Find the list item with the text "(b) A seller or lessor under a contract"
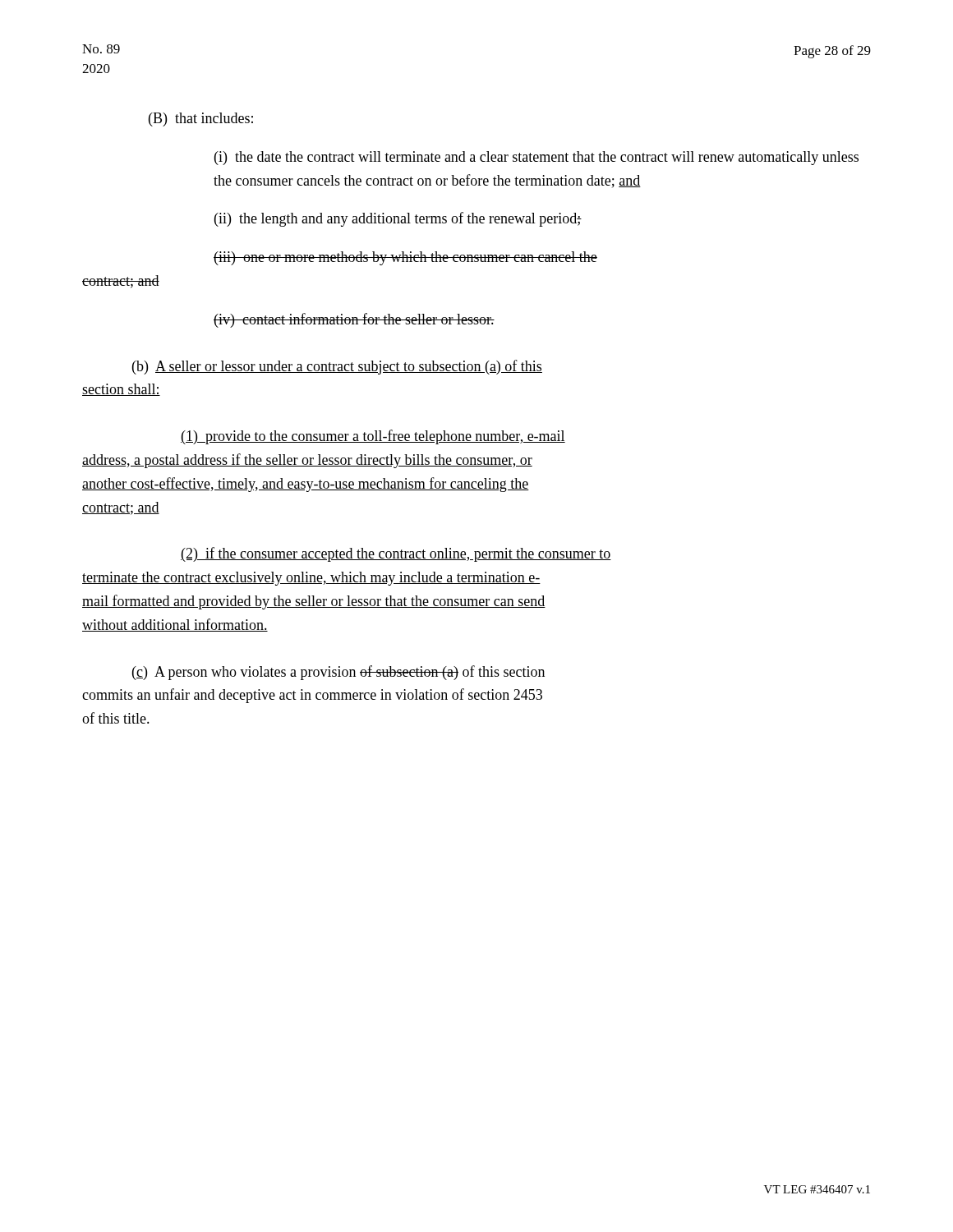This screenshot has width=953, height=1232. click(x=337, y=366)
